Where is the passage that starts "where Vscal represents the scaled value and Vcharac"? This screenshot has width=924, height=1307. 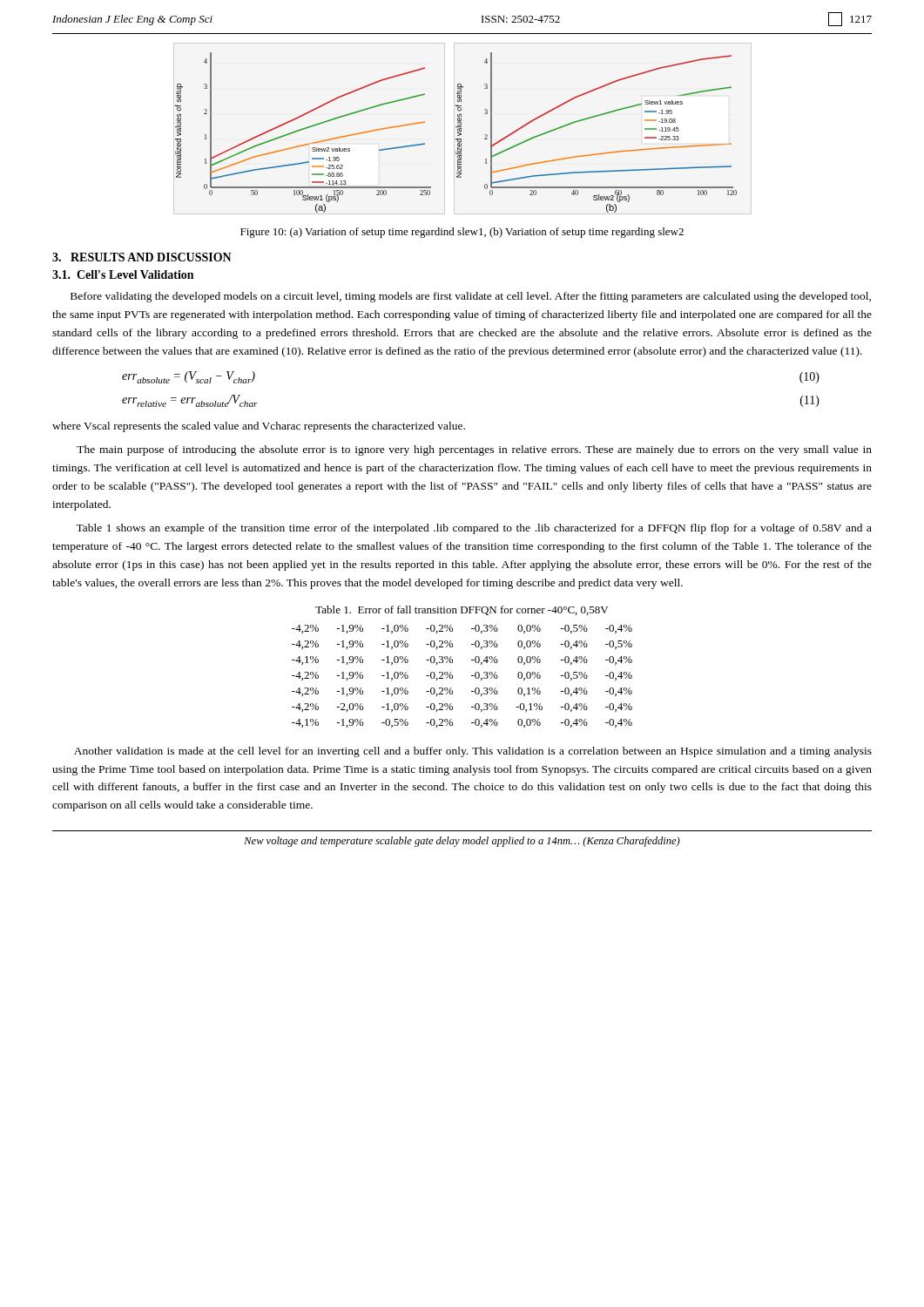[259, 426]
